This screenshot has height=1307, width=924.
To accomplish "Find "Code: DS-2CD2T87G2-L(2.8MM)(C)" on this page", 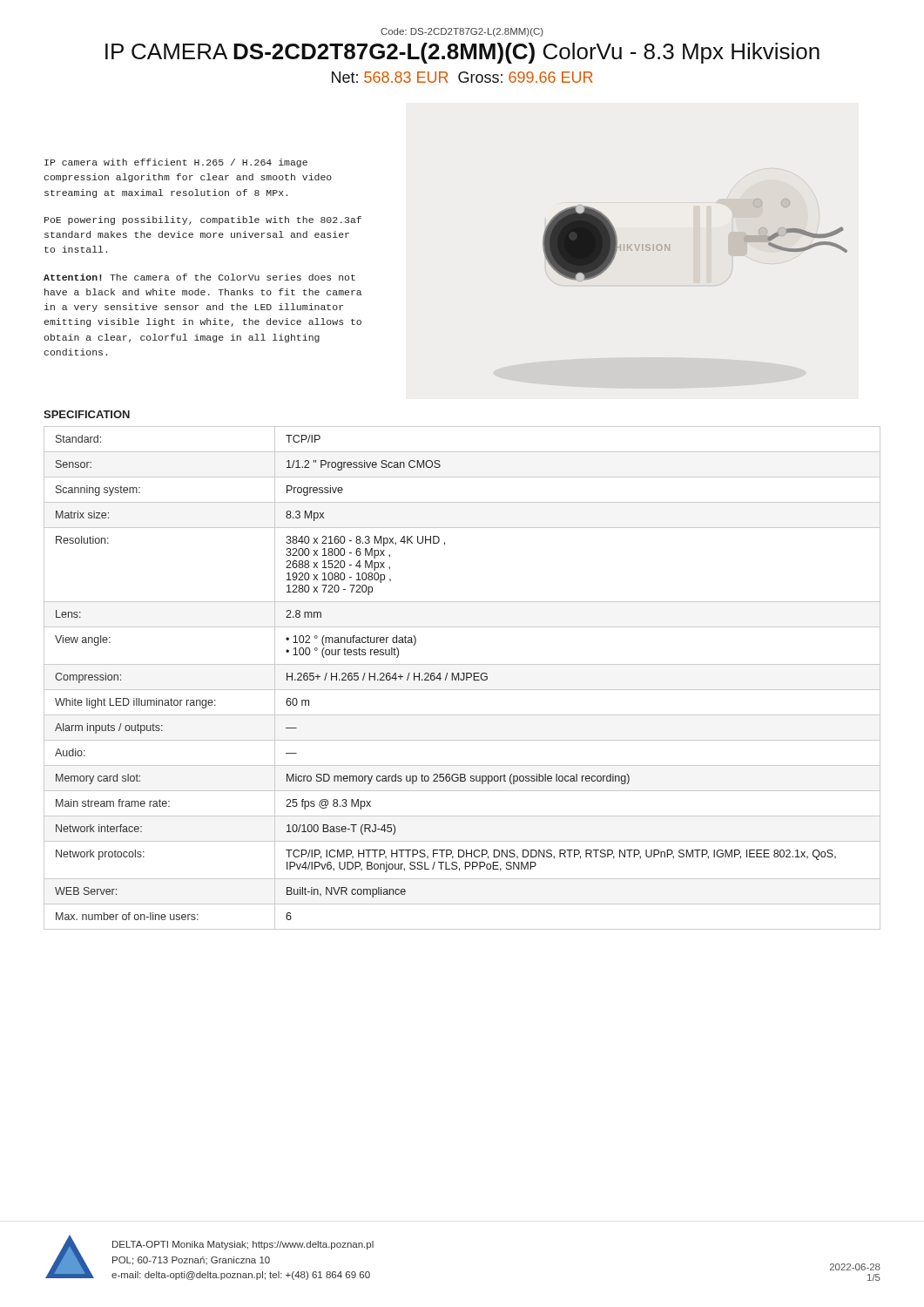I will point(462,31).
